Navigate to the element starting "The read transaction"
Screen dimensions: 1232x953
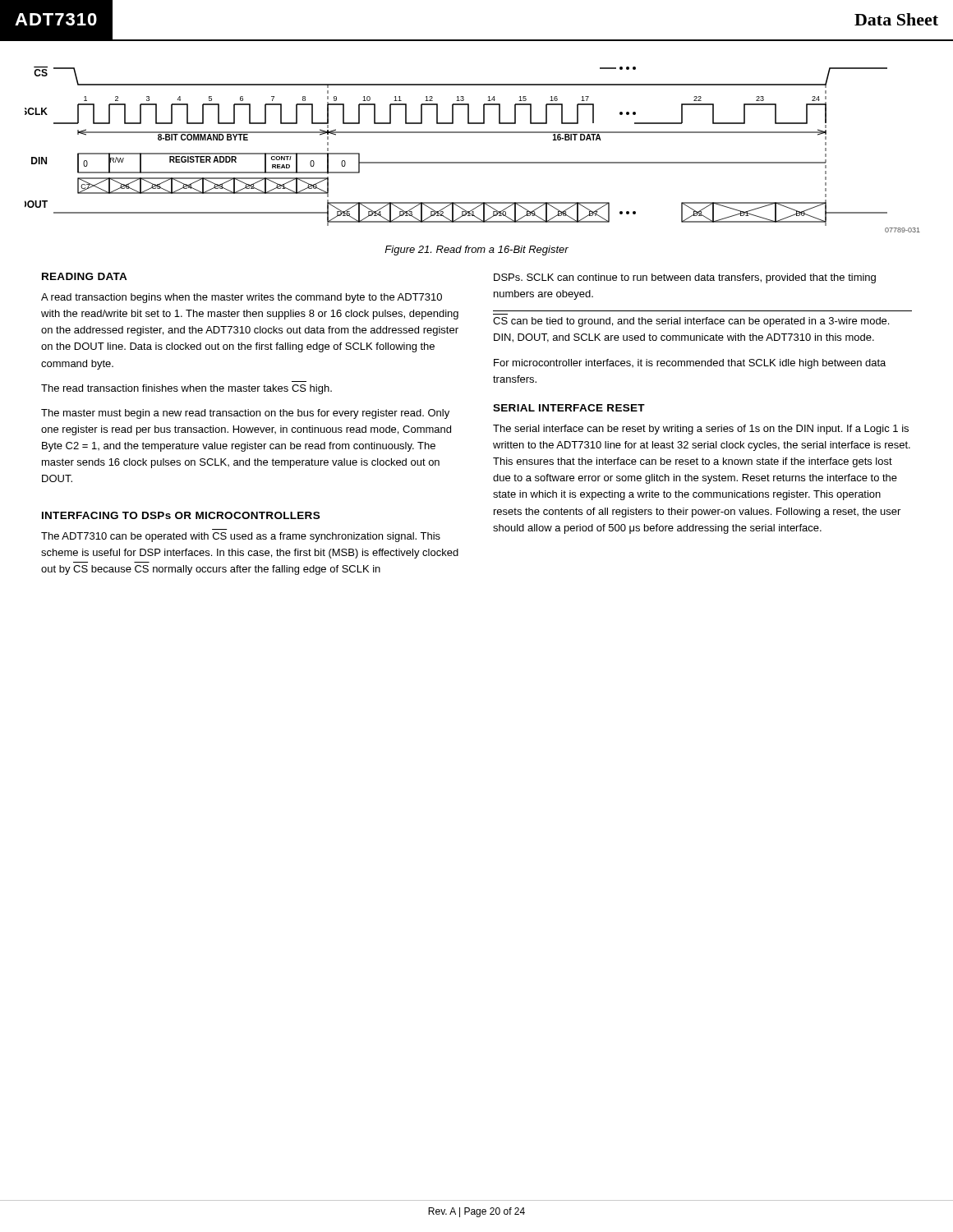click(187, 388)
